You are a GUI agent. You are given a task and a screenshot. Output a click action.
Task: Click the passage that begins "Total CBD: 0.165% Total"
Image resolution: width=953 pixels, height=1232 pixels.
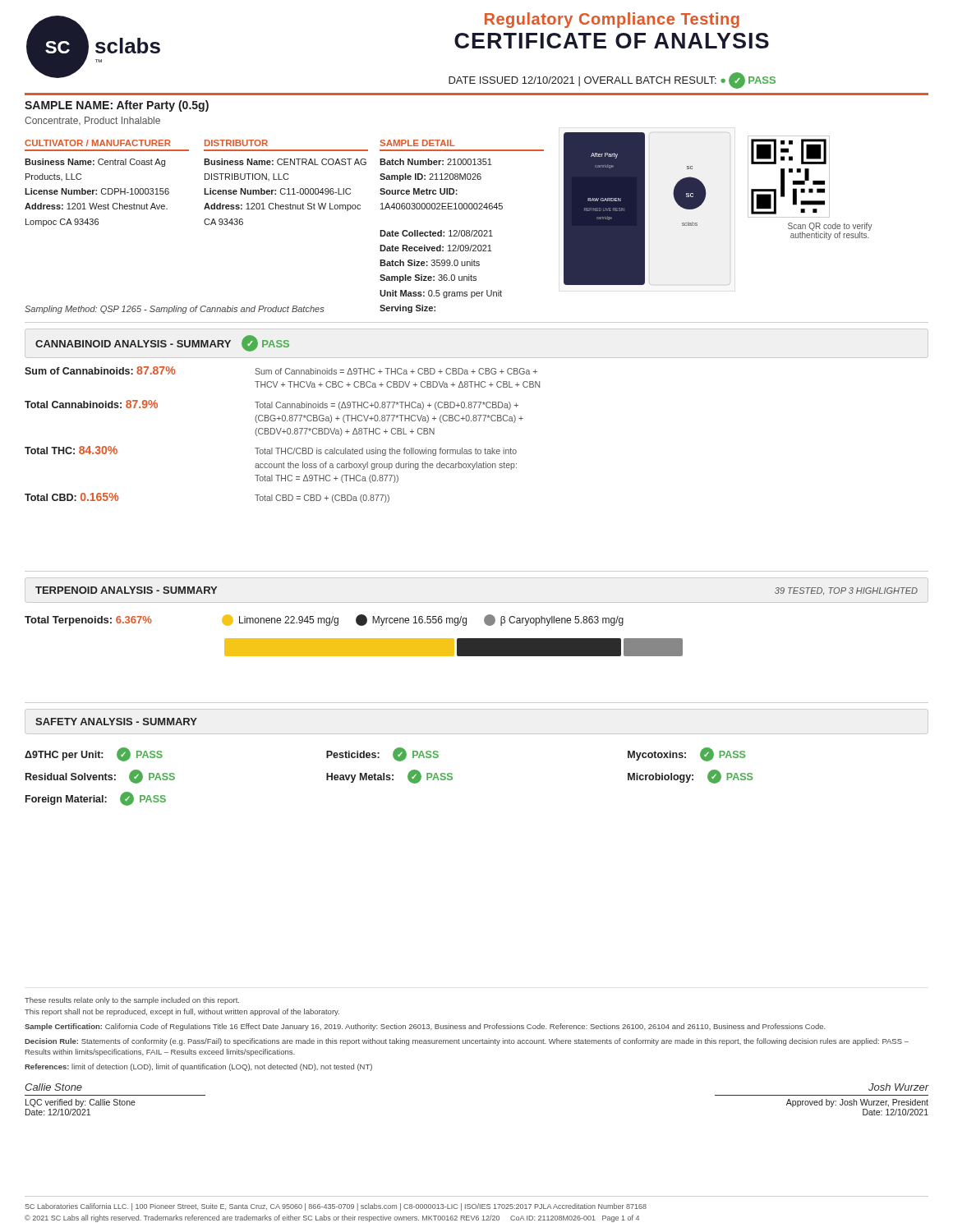(x=71, y=499)
